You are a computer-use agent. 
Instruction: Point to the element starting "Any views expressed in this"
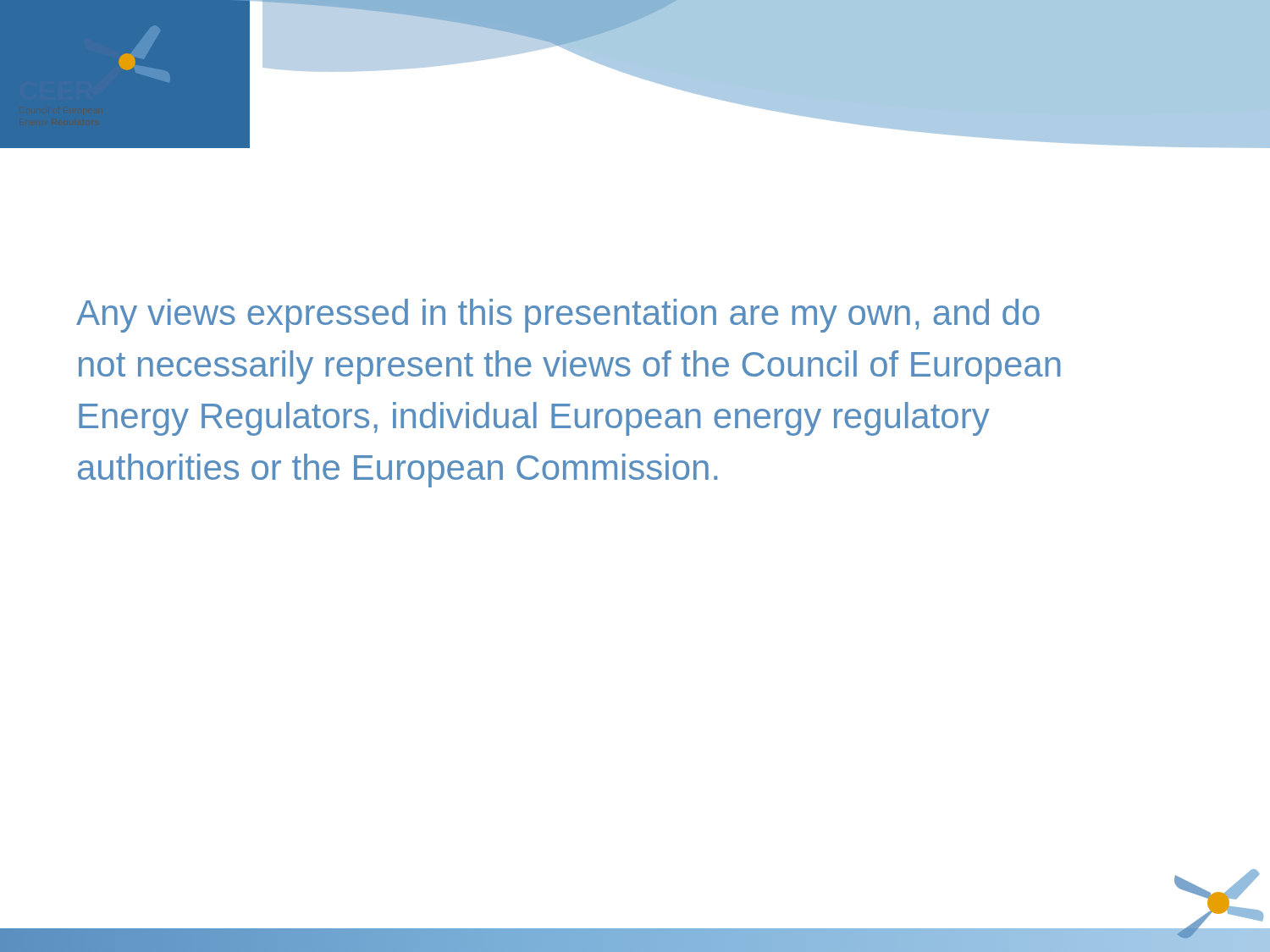pos(584,391)
